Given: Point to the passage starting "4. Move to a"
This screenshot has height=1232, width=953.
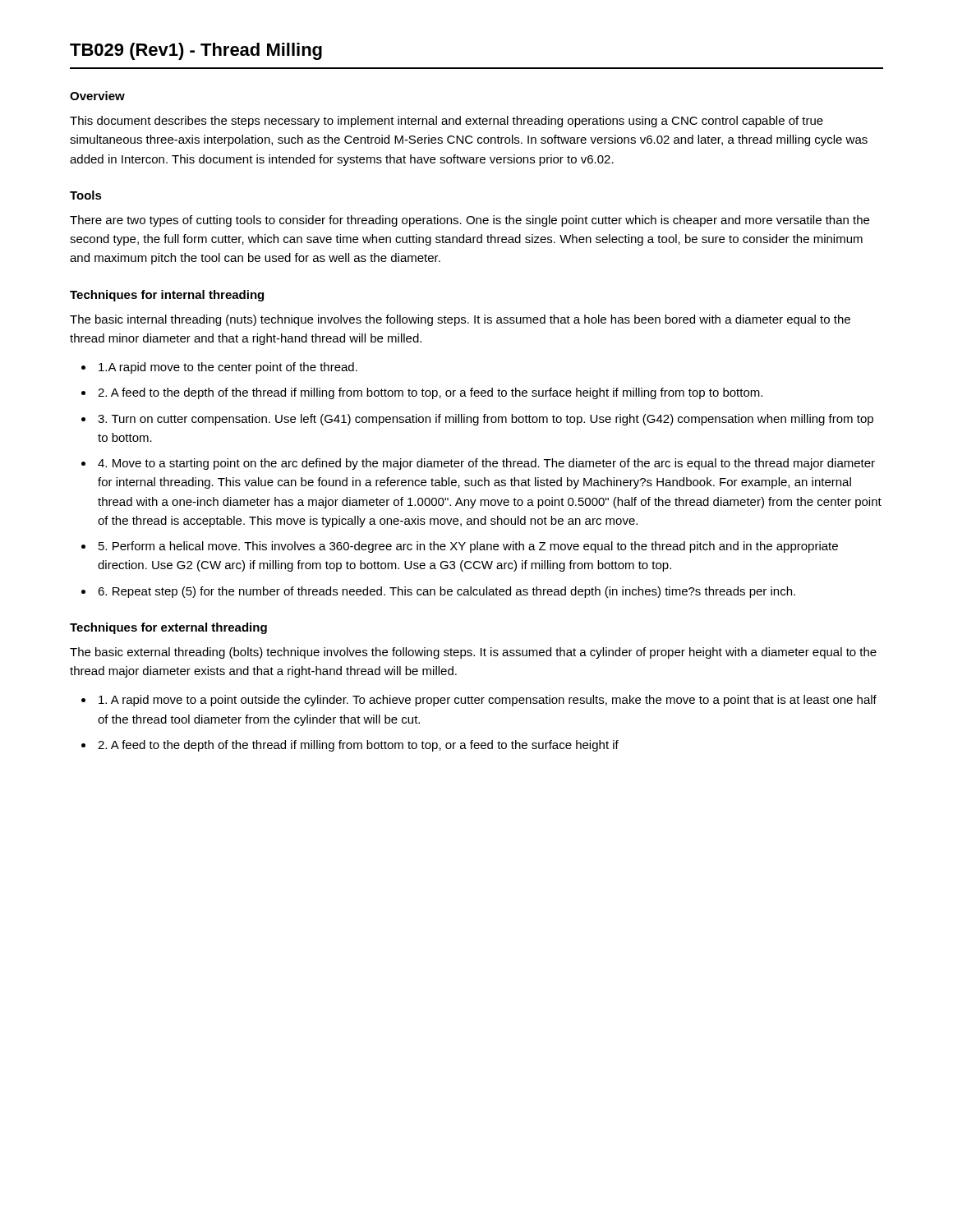Looking at the screenshot, I should [490, 491].
